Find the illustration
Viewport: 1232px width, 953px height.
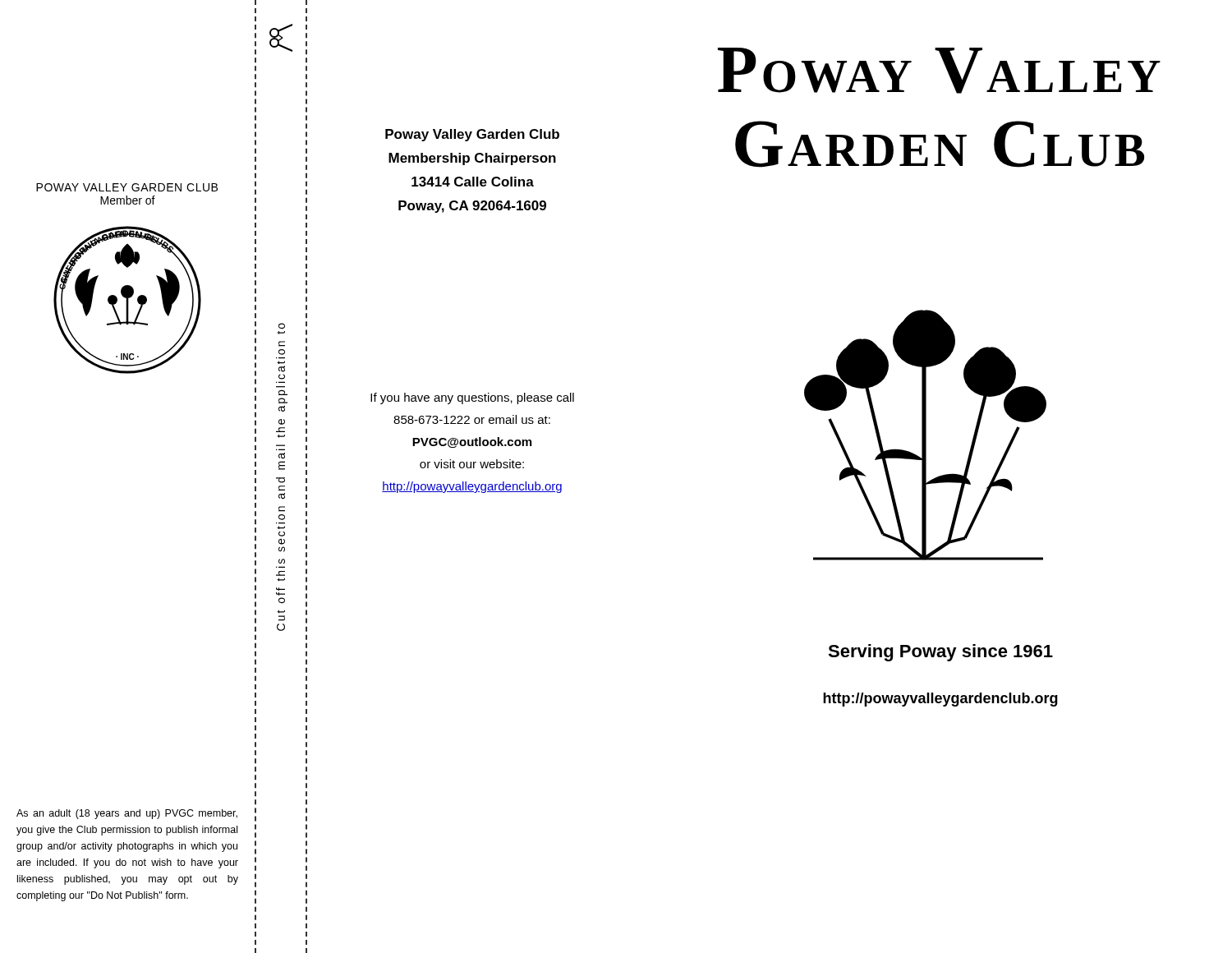pos(924,435)
